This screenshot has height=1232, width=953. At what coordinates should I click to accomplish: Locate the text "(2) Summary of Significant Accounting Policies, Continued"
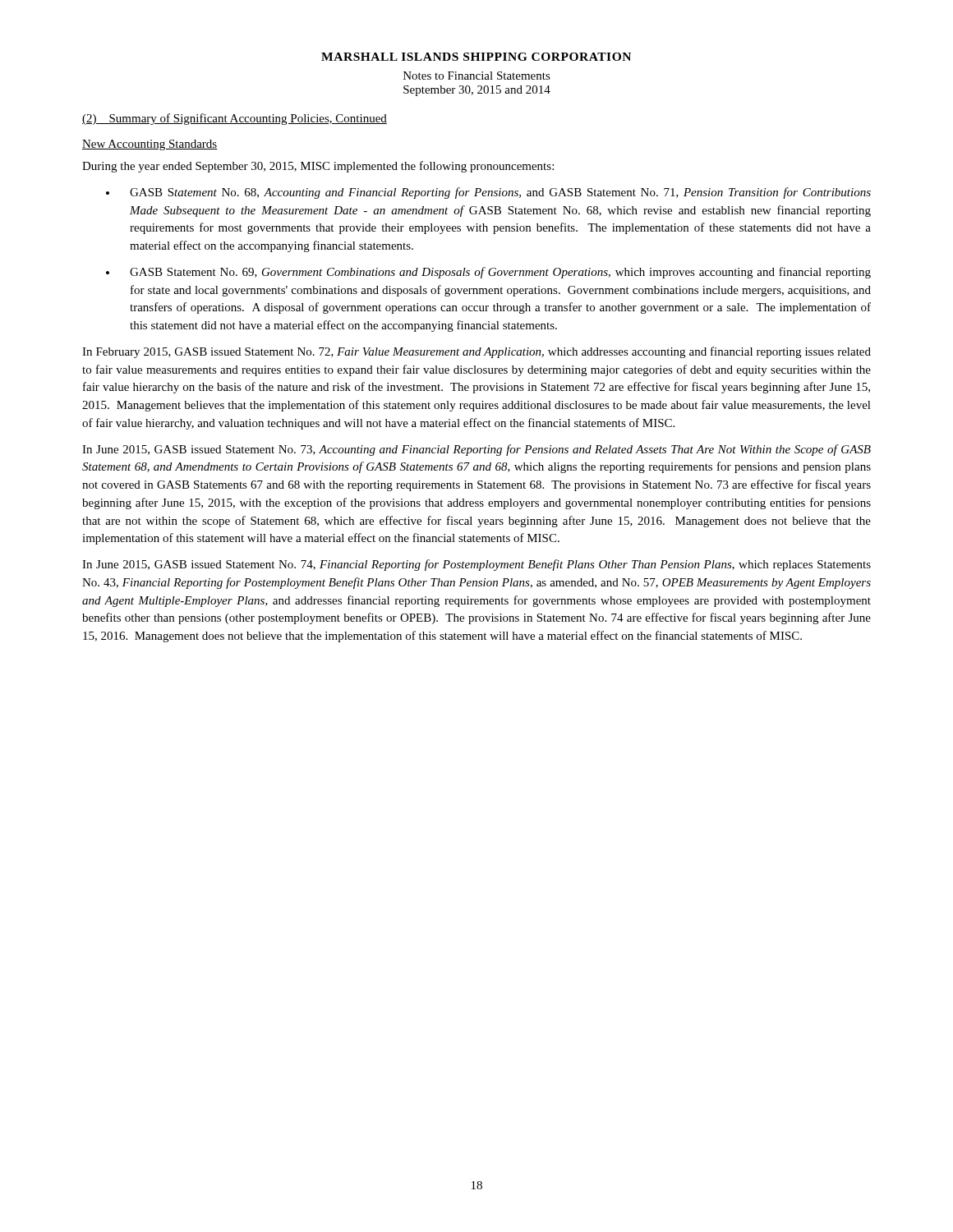(234, 118)
